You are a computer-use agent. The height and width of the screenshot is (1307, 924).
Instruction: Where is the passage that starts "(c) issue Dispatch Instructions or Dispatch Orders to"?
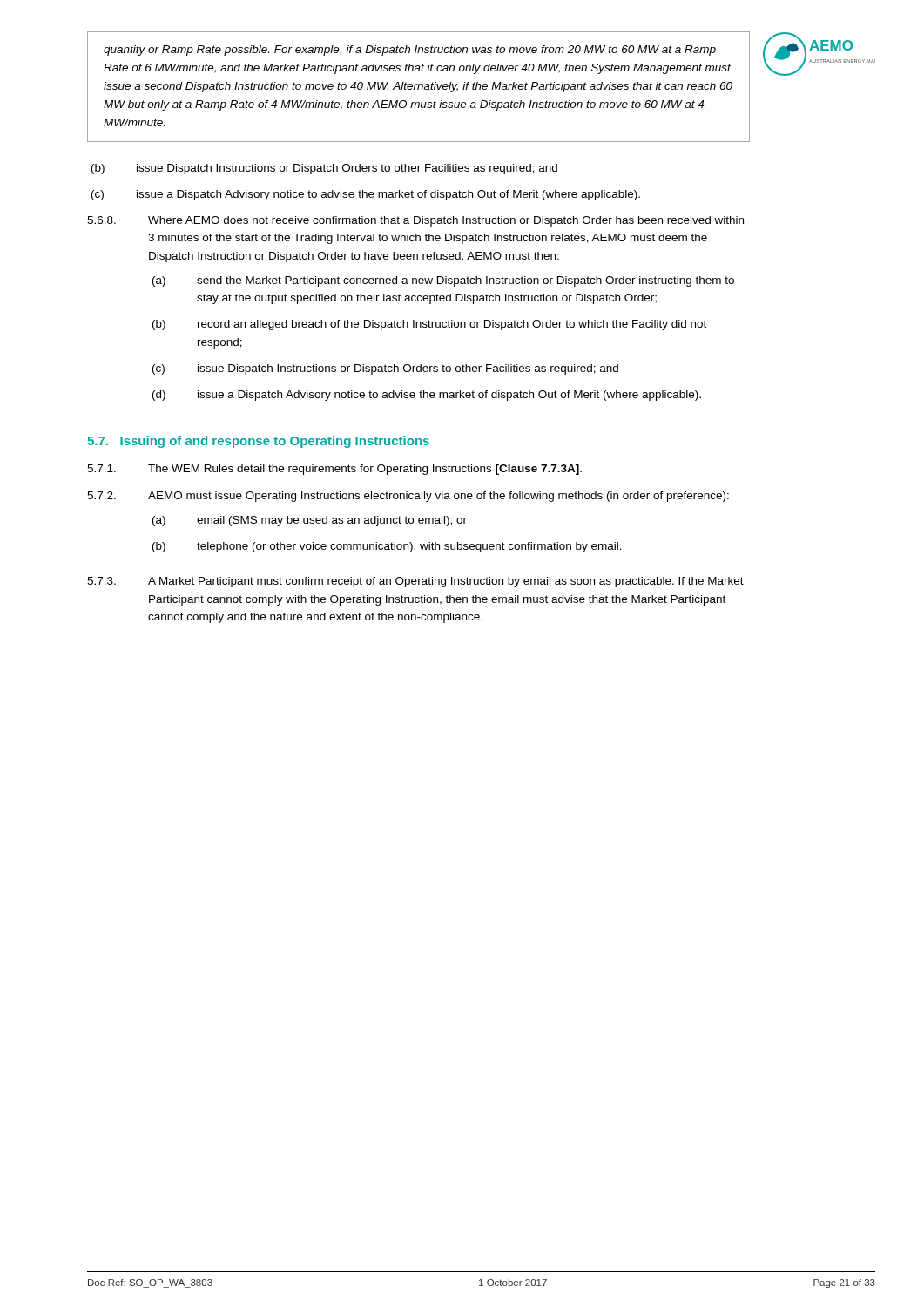(449, 369)
